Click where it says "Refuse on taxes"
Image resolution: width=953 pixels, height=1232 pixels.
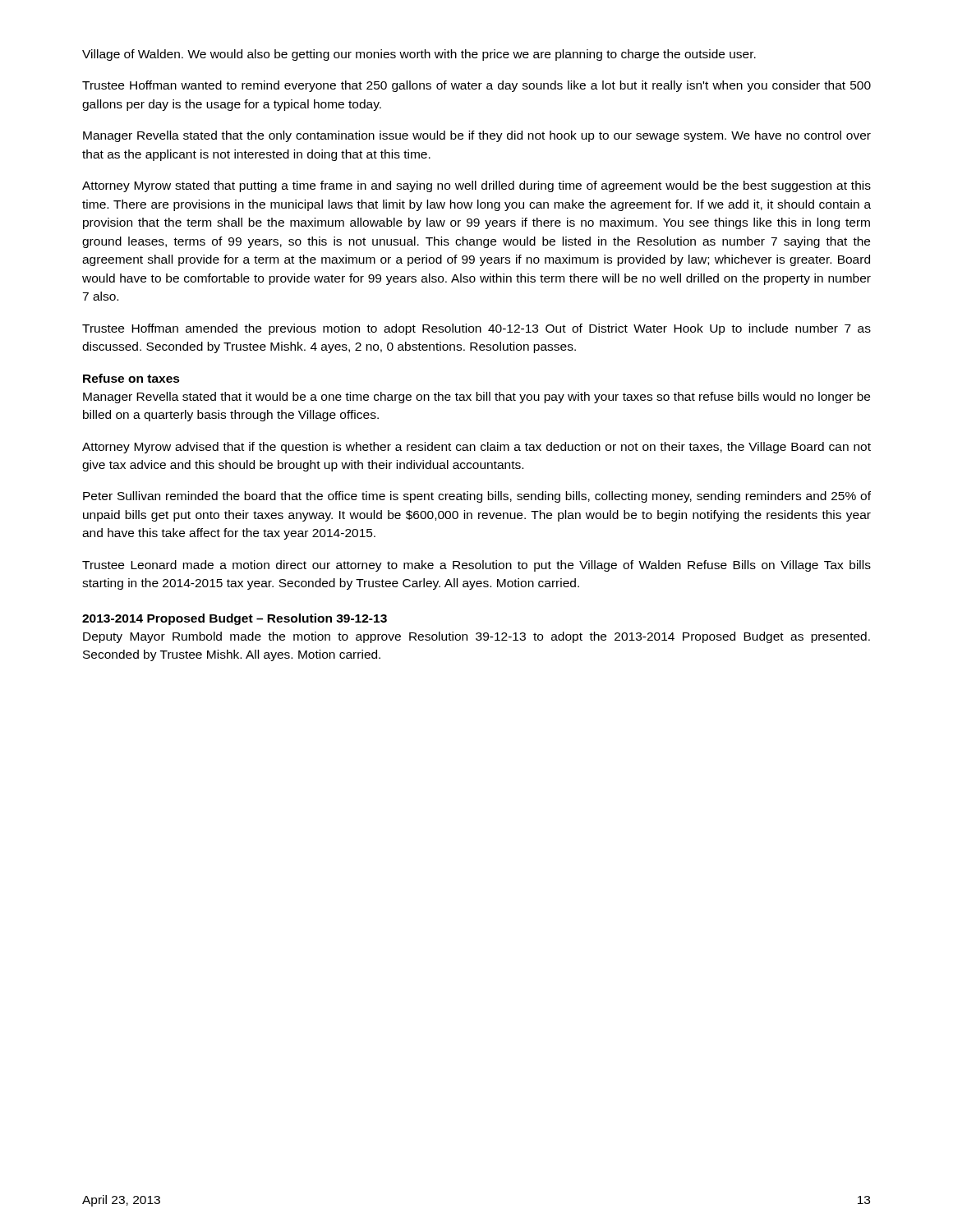131,378
